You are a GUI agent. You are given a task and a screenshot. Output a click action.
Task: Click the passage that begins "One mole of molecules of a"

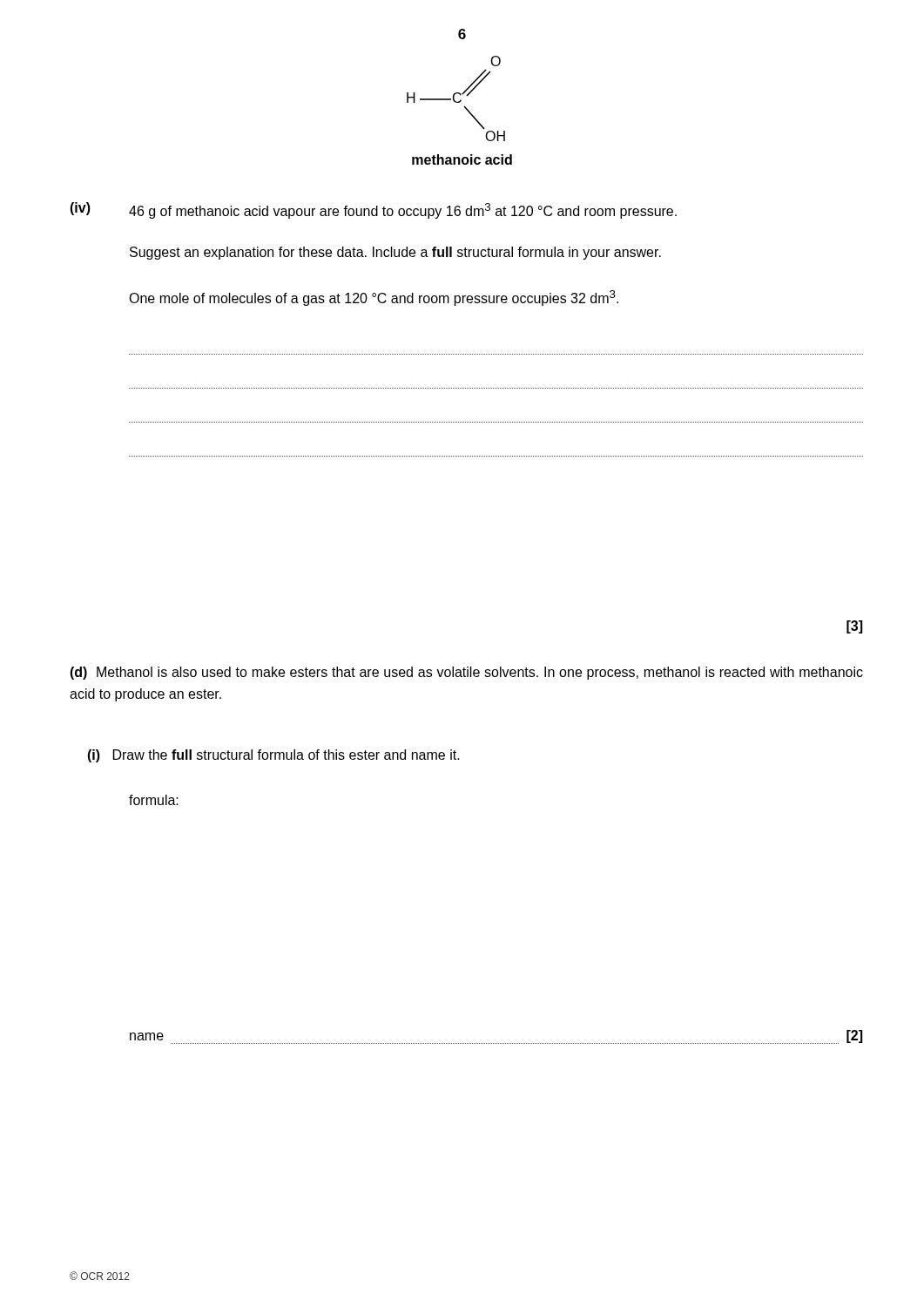click(x=374, y=297)
